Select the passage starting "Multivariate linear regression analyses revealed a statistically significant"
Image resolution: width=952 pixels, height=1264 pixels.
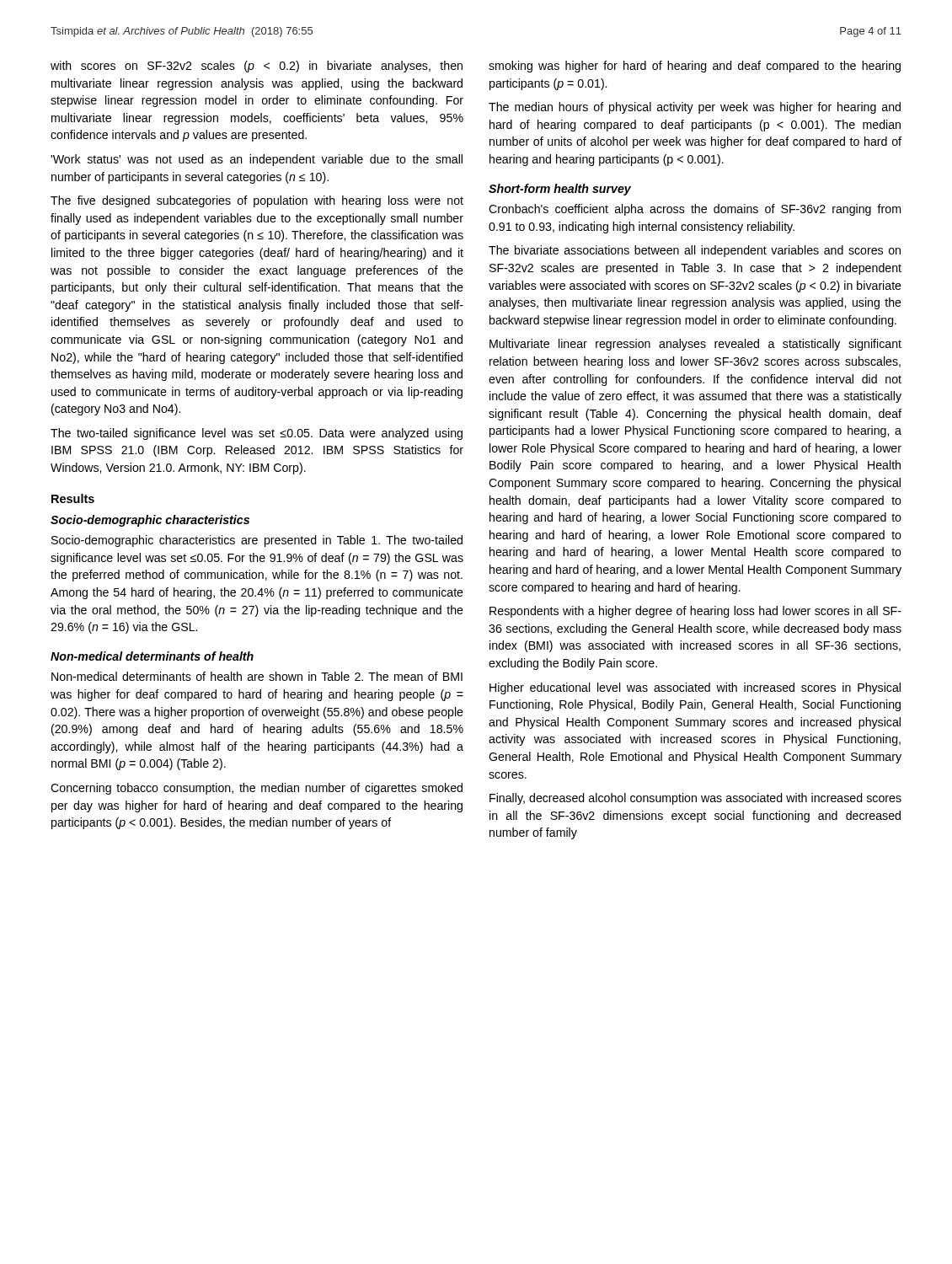pyautogui.click(x=695, y=466)
